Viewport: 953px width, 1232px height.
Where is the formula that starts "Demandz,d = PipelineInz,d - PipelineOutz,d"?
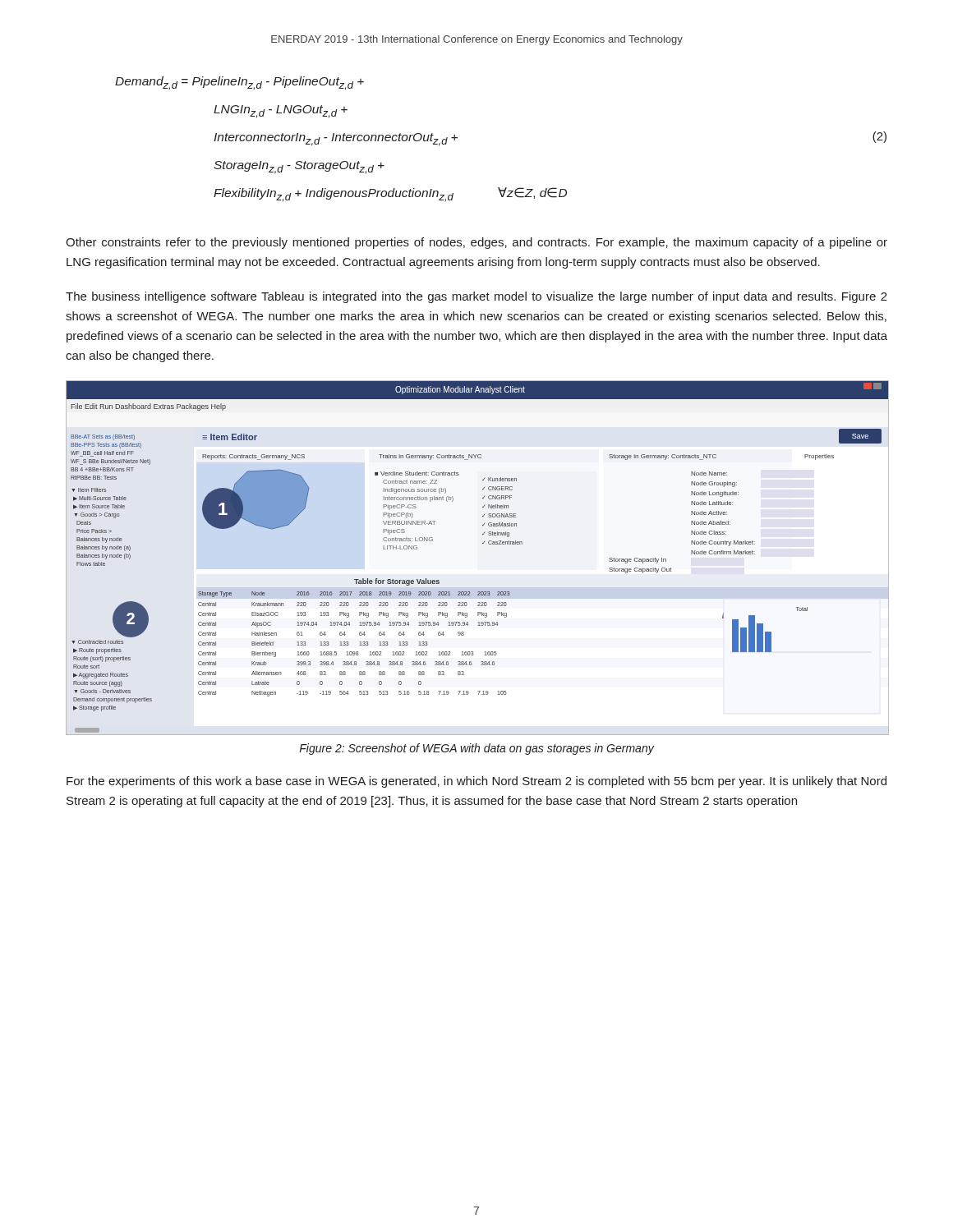click(x=239, y=83)
